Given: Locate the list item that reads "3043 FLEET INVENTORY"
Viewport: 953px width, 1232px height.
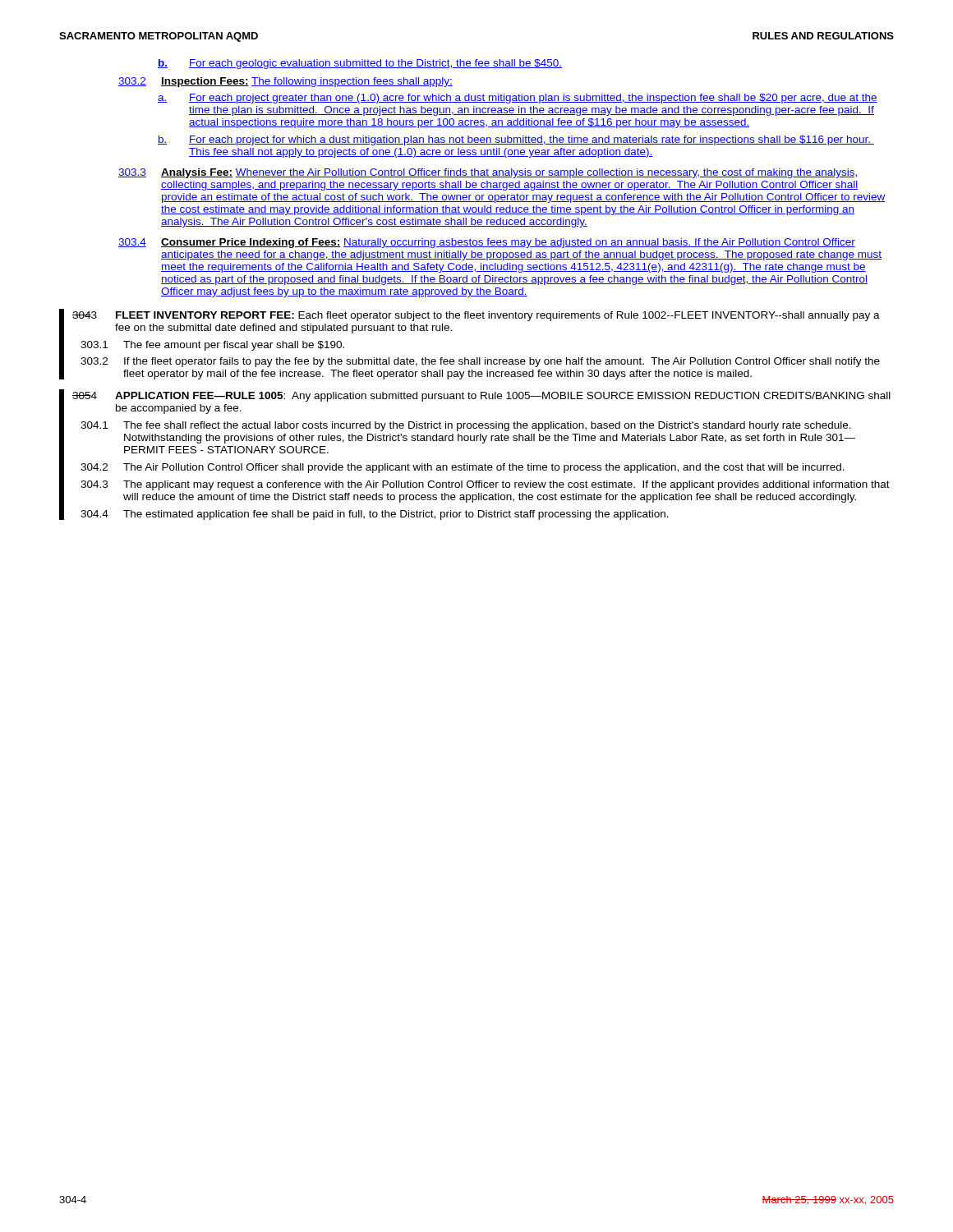Looking at the screenshot, I should (x=483, y=321).
